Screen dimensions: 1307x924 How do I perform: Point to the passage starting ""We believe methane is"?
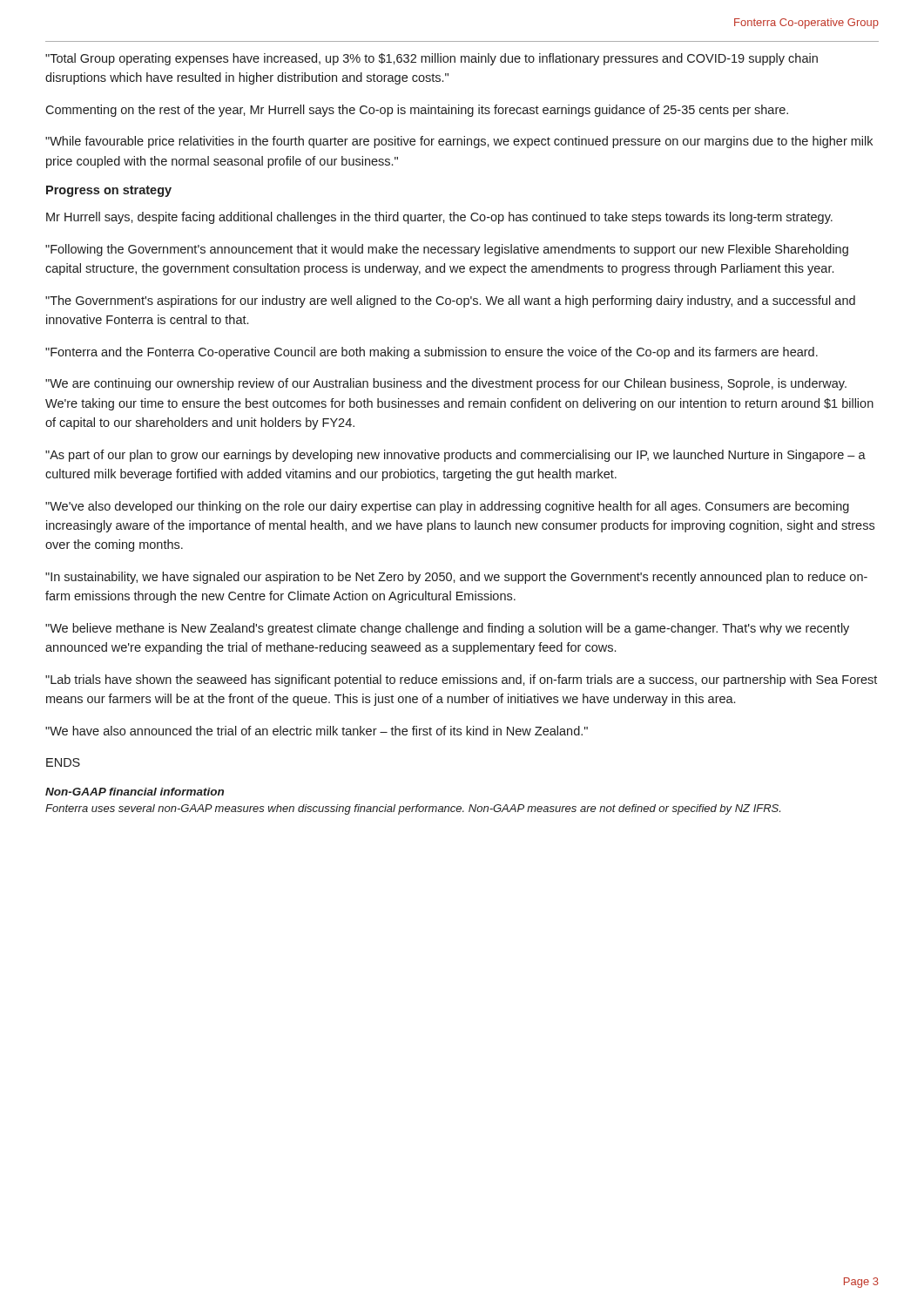coord(447,638)
